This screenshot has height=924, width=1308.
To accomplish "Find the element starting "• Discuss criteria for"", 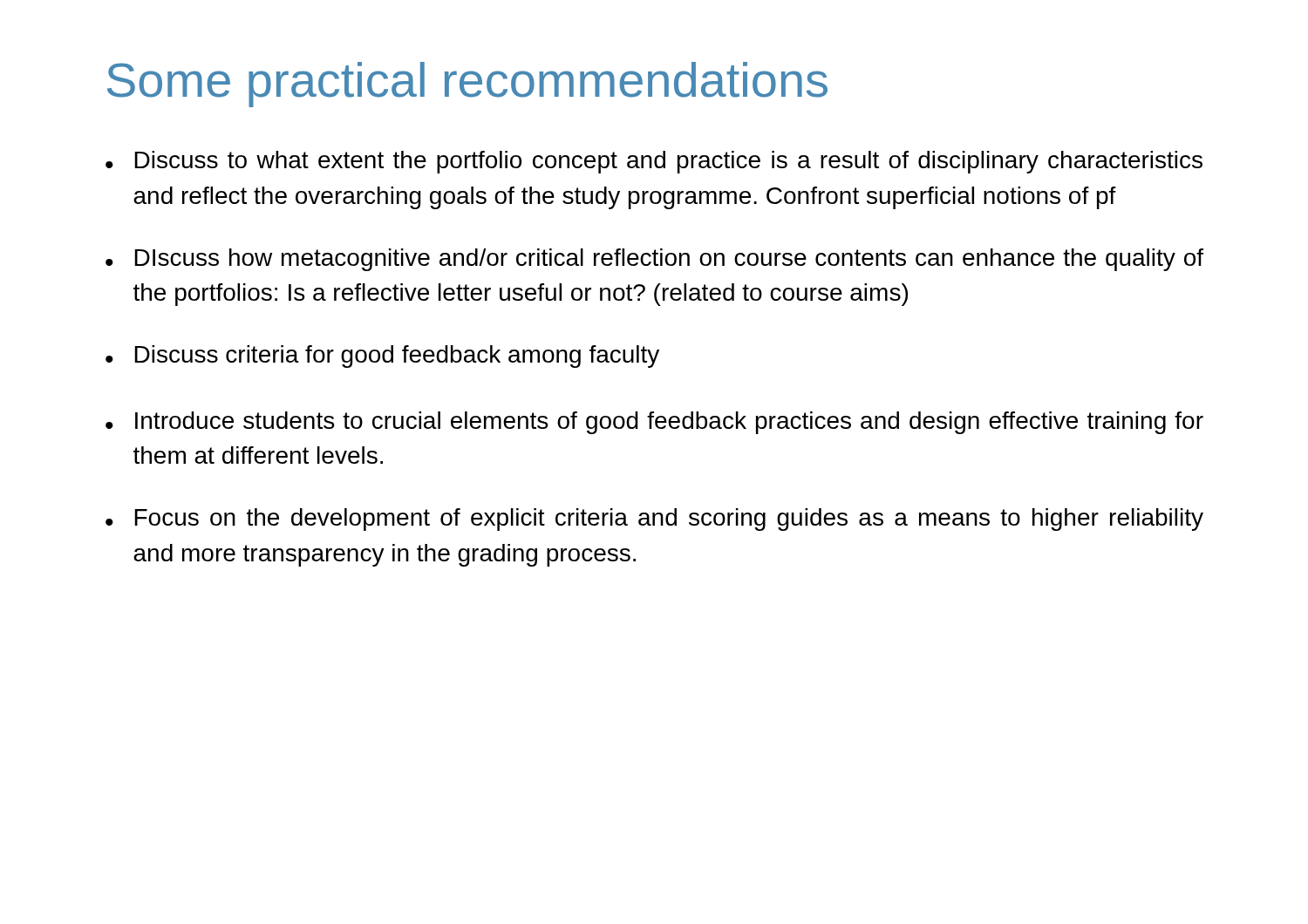I will 382,357.
